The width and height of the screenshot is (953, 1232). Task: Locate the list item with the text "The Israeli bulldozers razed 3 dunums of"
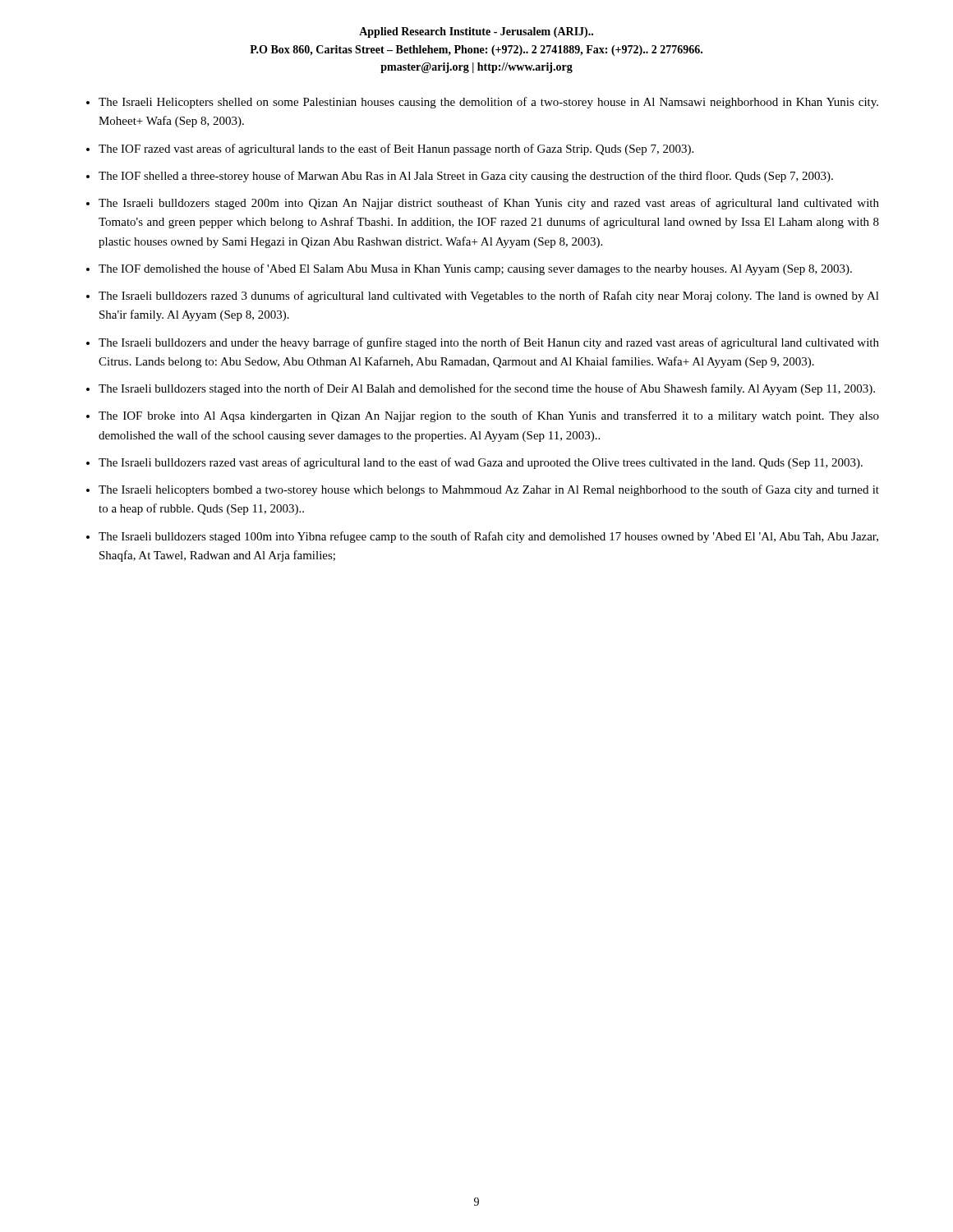tap(489, 305)
